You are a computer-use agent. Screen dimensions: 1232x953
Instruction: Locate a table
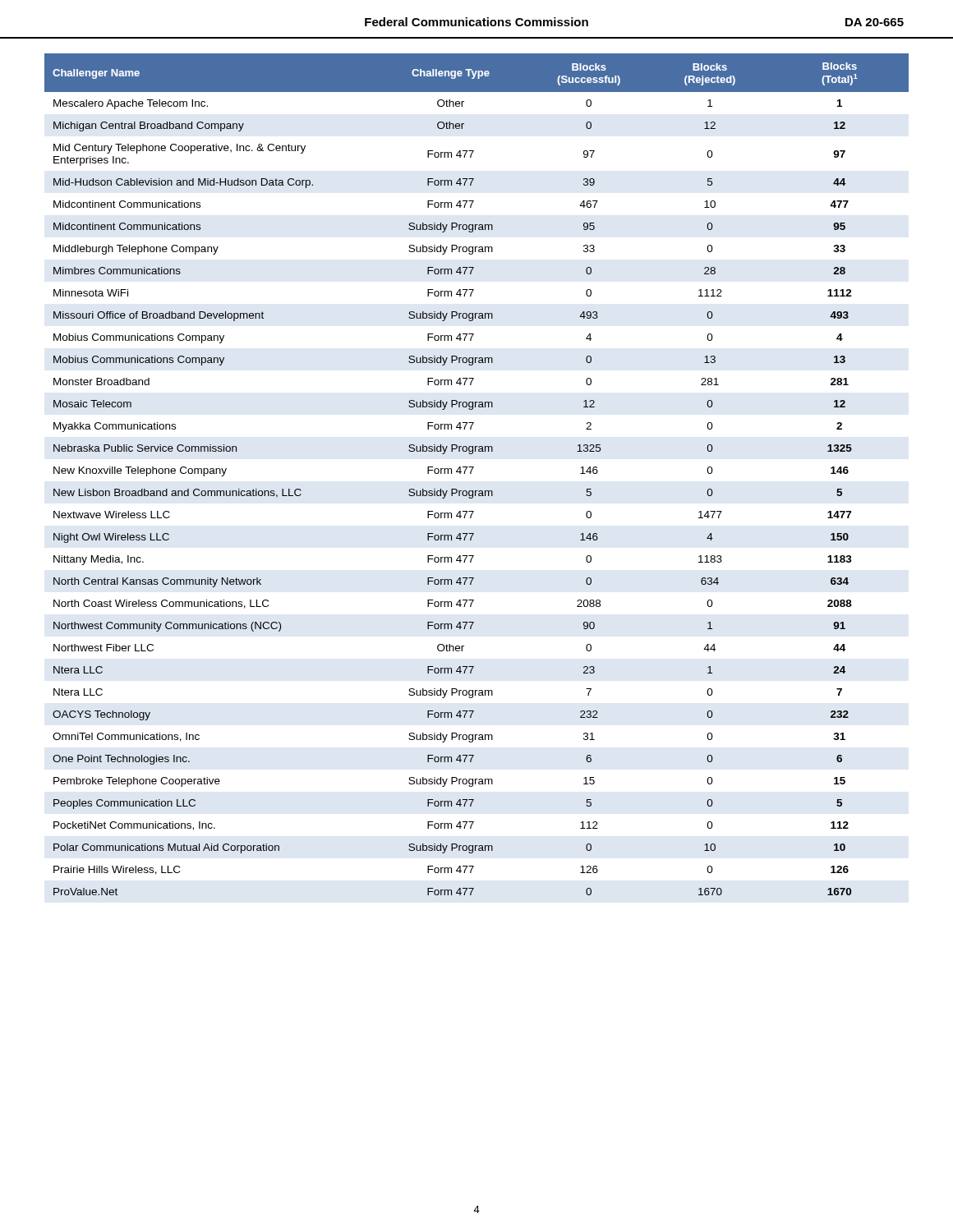point(476,478)
